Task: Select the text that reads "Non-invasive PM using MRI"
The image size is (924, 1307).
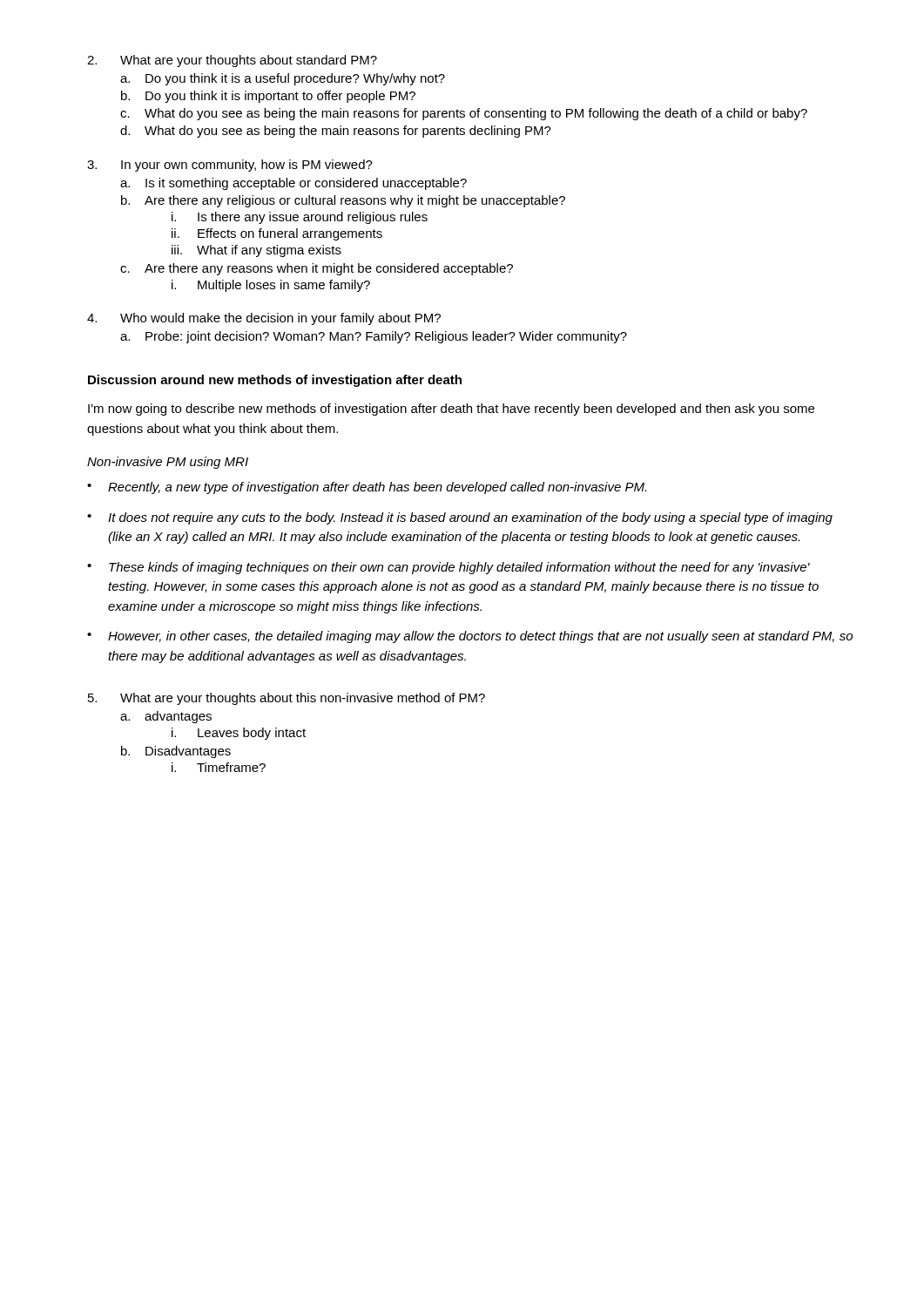Action: coord(168,461)
